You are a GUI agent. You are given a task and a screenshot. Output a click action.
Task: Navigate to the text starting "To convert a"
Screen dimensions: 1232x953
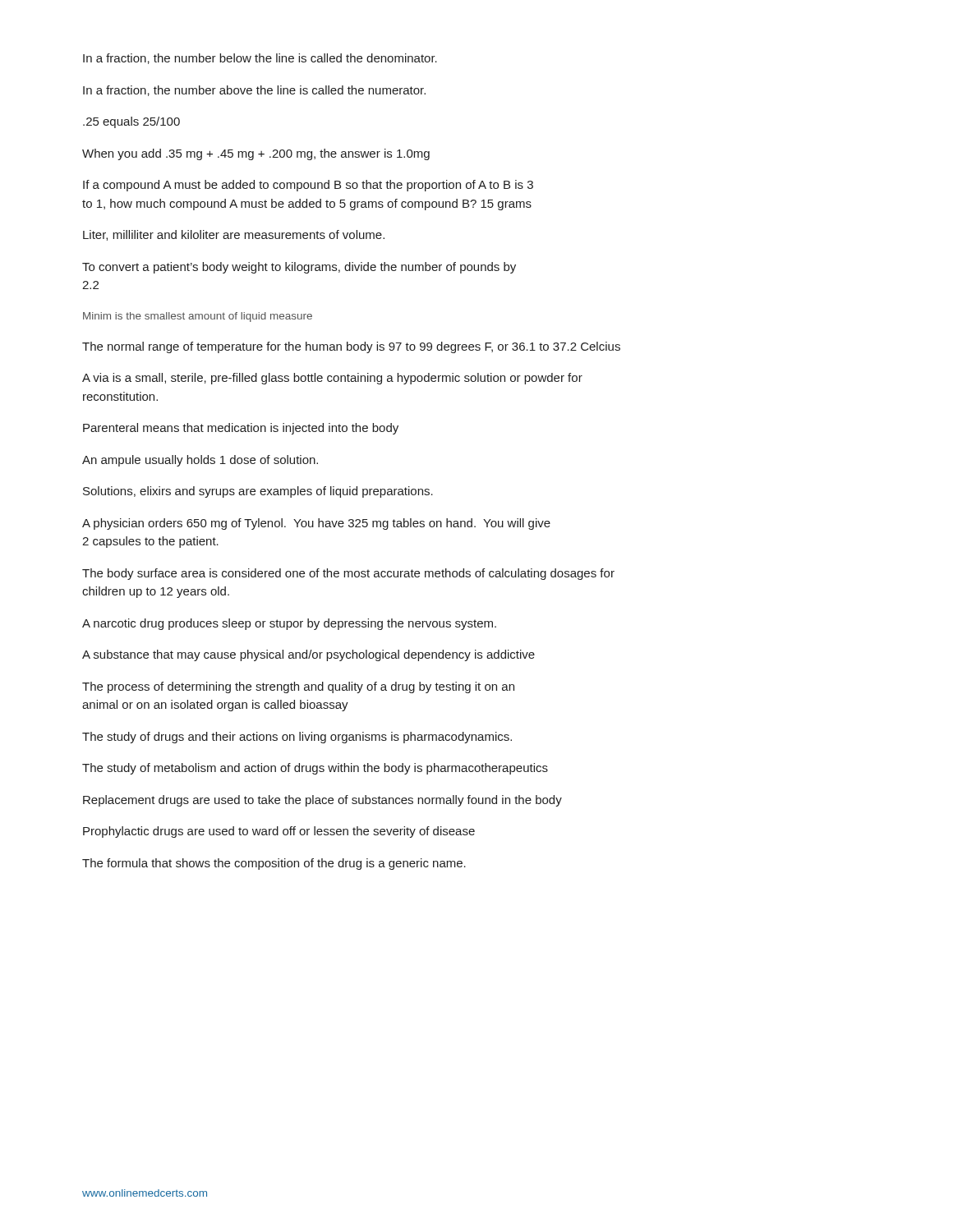[x=299, y=275]
